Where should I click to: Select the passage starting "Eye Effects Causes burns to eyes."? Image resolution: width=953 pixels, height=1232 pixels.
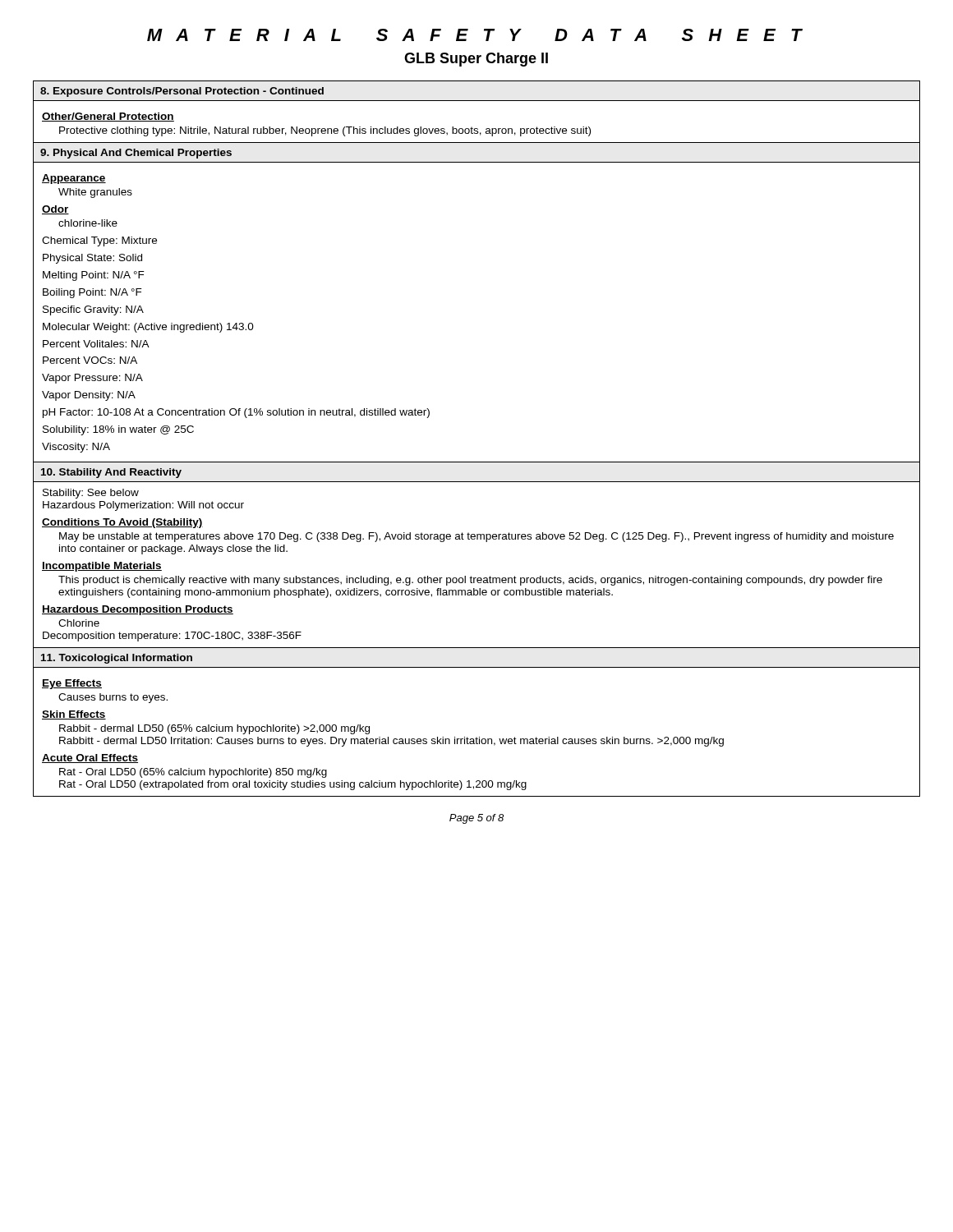(x=72, y=684)
